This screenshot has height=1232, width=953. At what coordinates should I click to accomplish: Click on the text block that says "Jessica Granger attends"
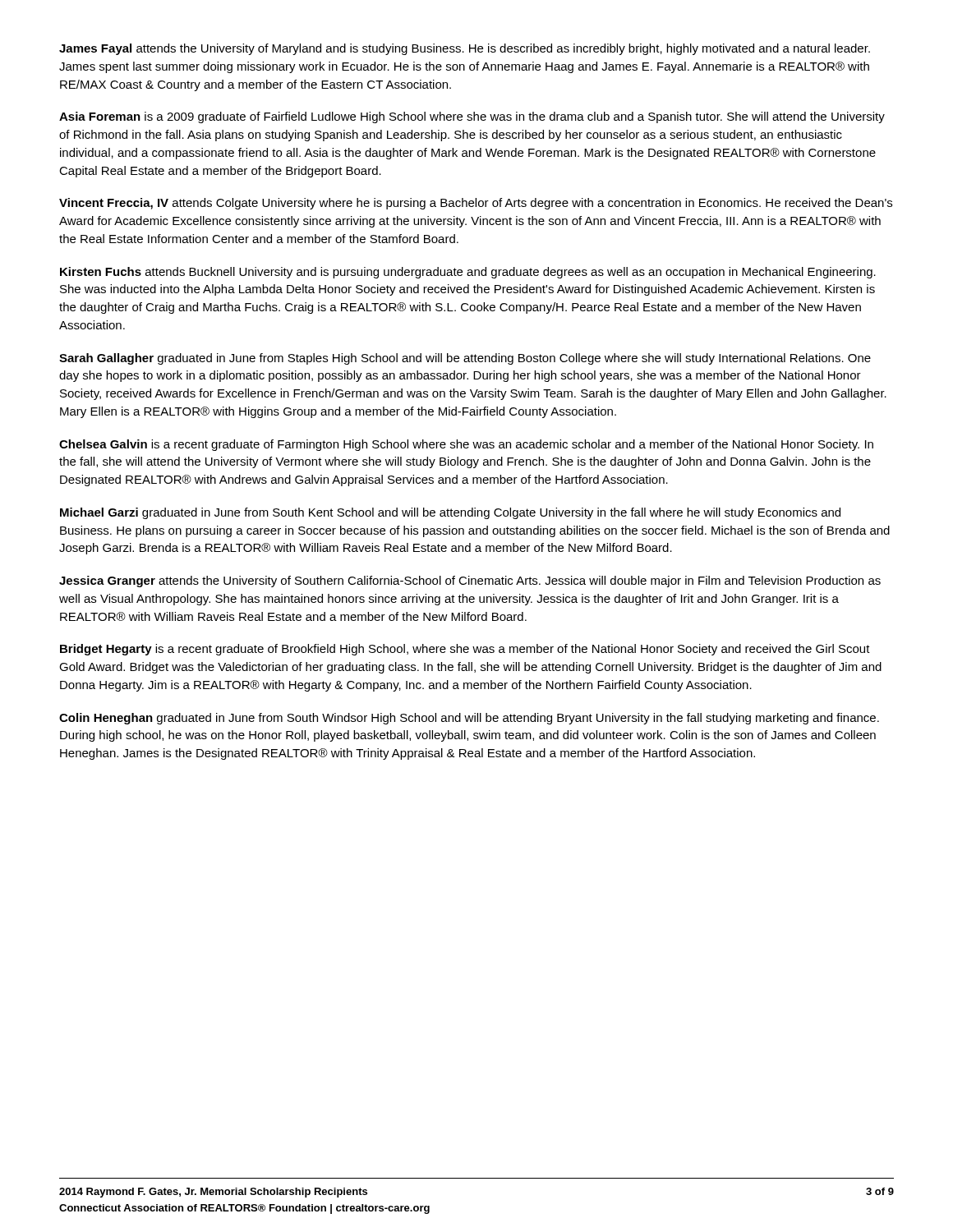[470, 598]
